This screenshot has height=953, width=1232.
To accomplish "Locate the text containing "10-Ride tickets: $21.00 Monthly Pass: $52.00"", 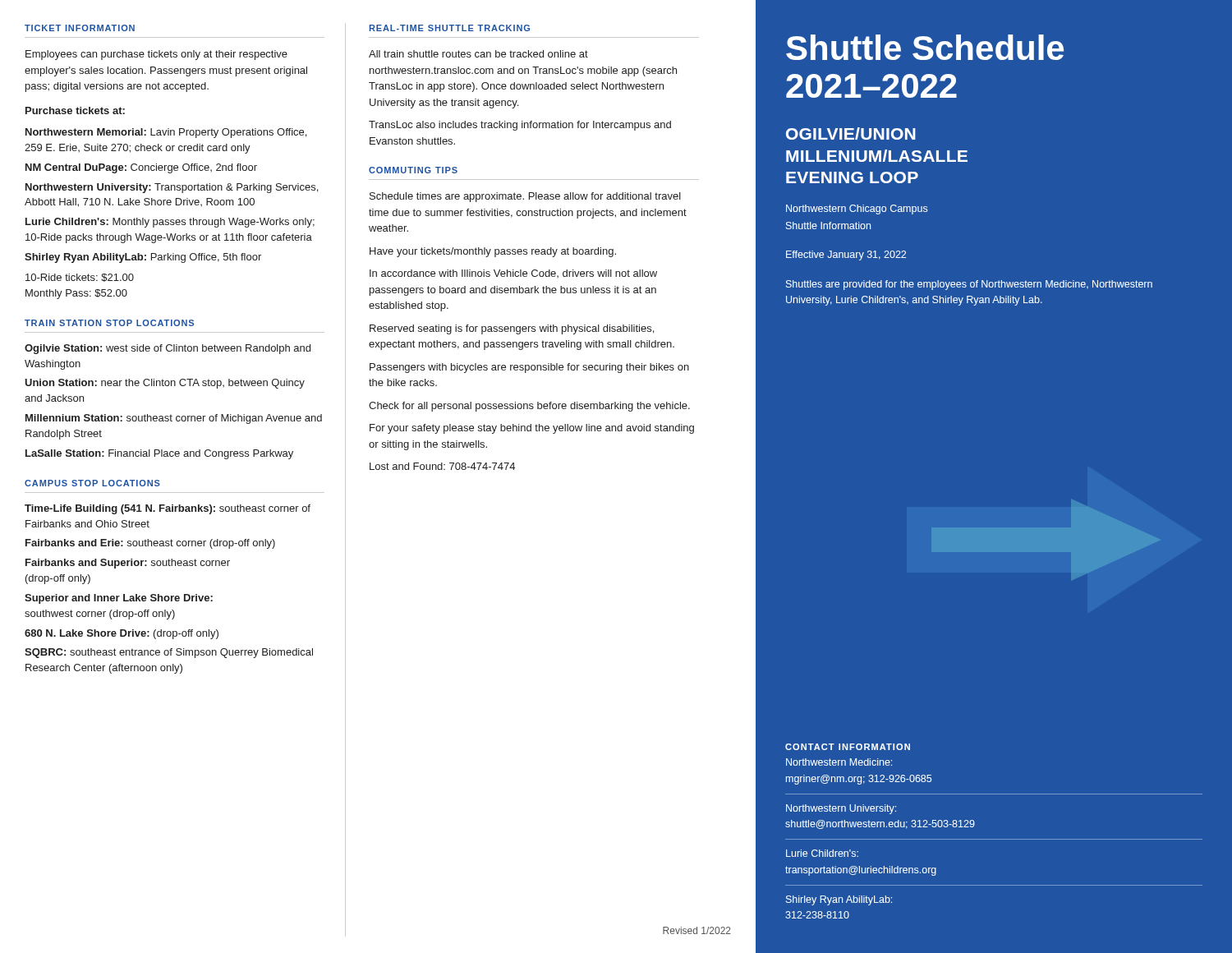I will pyautogui.click(x=79, y=285).
